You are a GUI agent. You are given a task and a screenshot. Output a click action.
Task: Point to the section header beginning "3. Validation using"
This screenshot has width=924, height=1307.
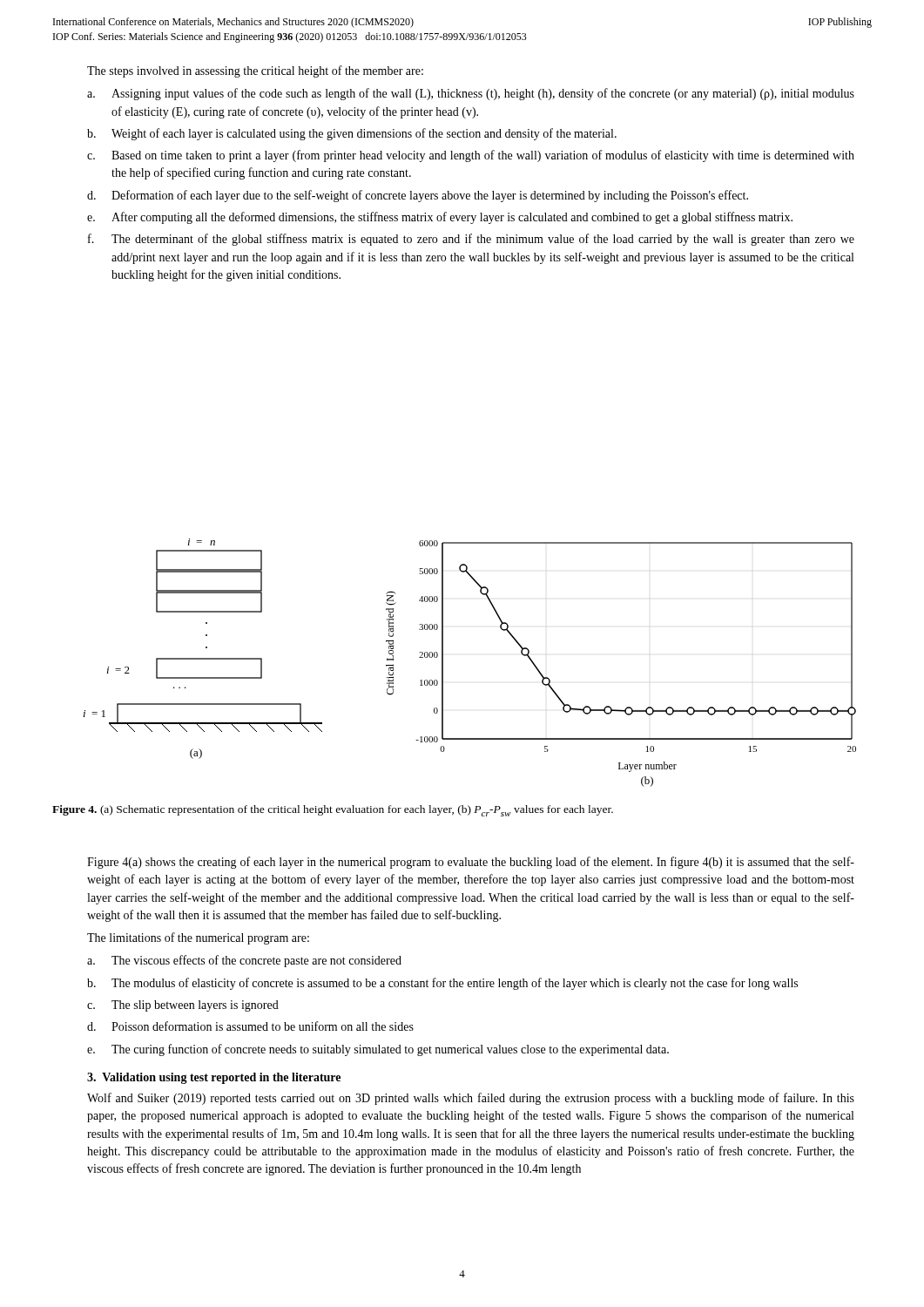214,1077
